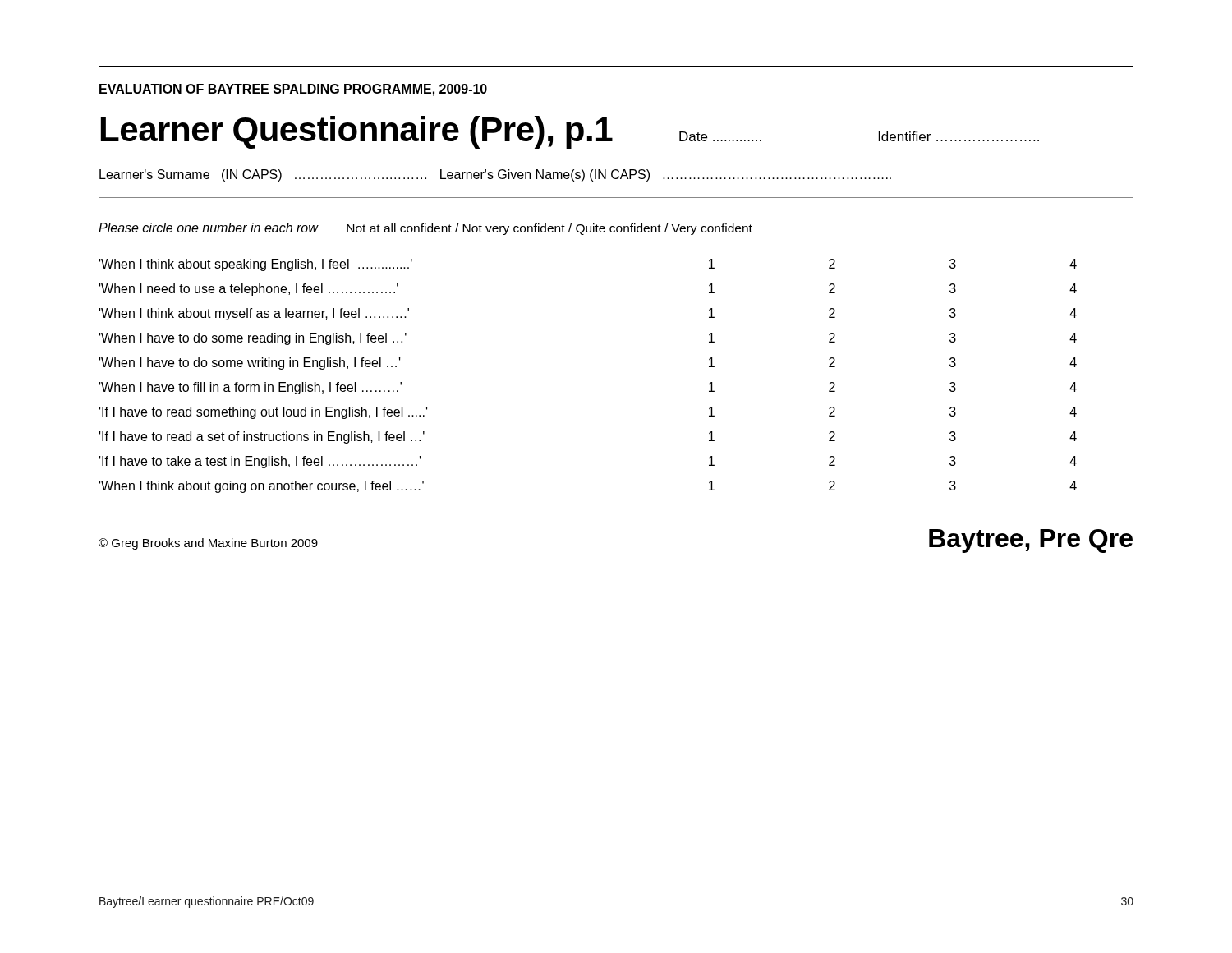1232x953 pixels.
Task: Locate the table with the text "'When I have to"
Action: [616, 375]
